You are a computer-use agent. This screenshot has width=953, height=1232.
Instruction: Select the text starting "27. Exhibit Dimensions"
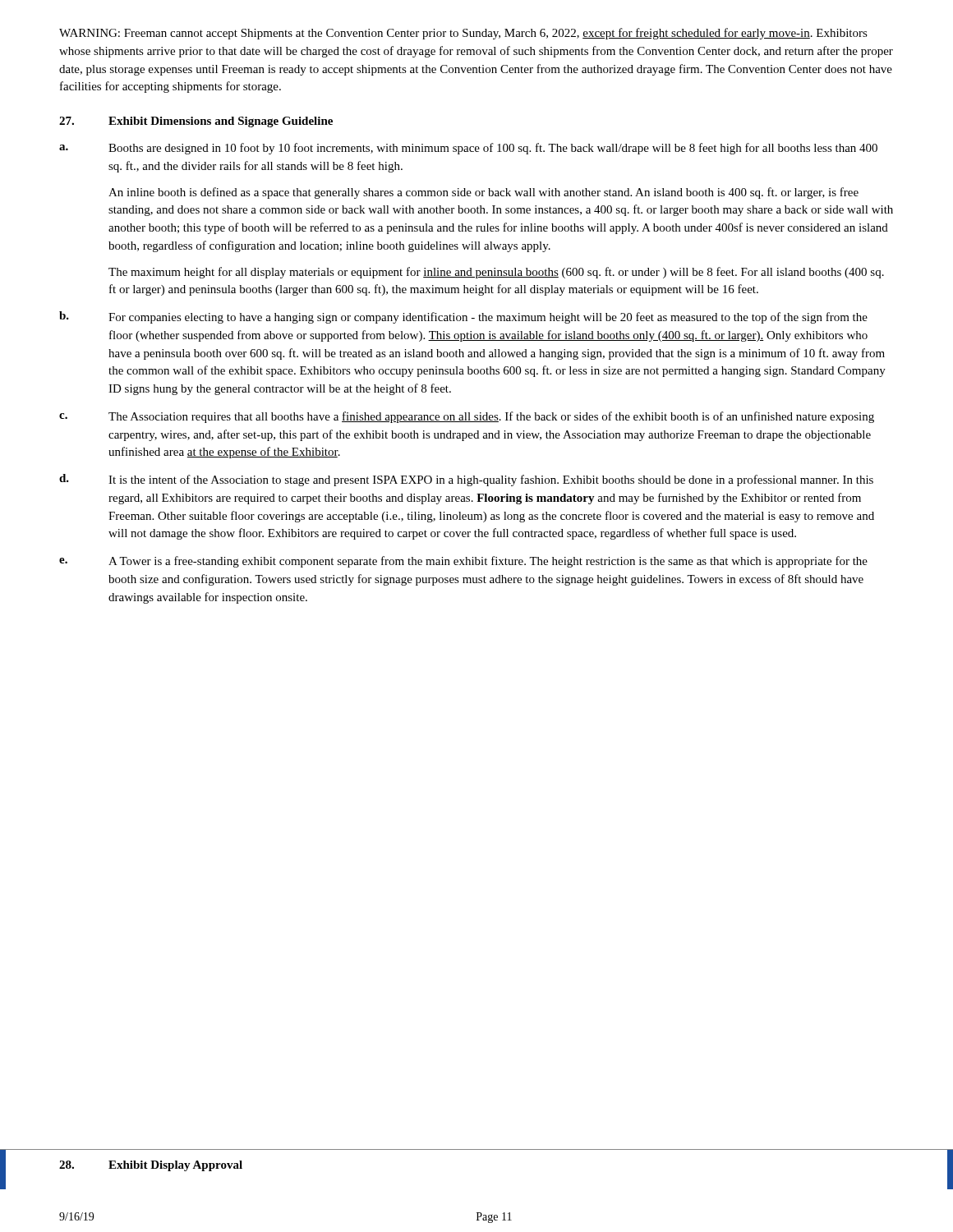click(x=196, y=121)
